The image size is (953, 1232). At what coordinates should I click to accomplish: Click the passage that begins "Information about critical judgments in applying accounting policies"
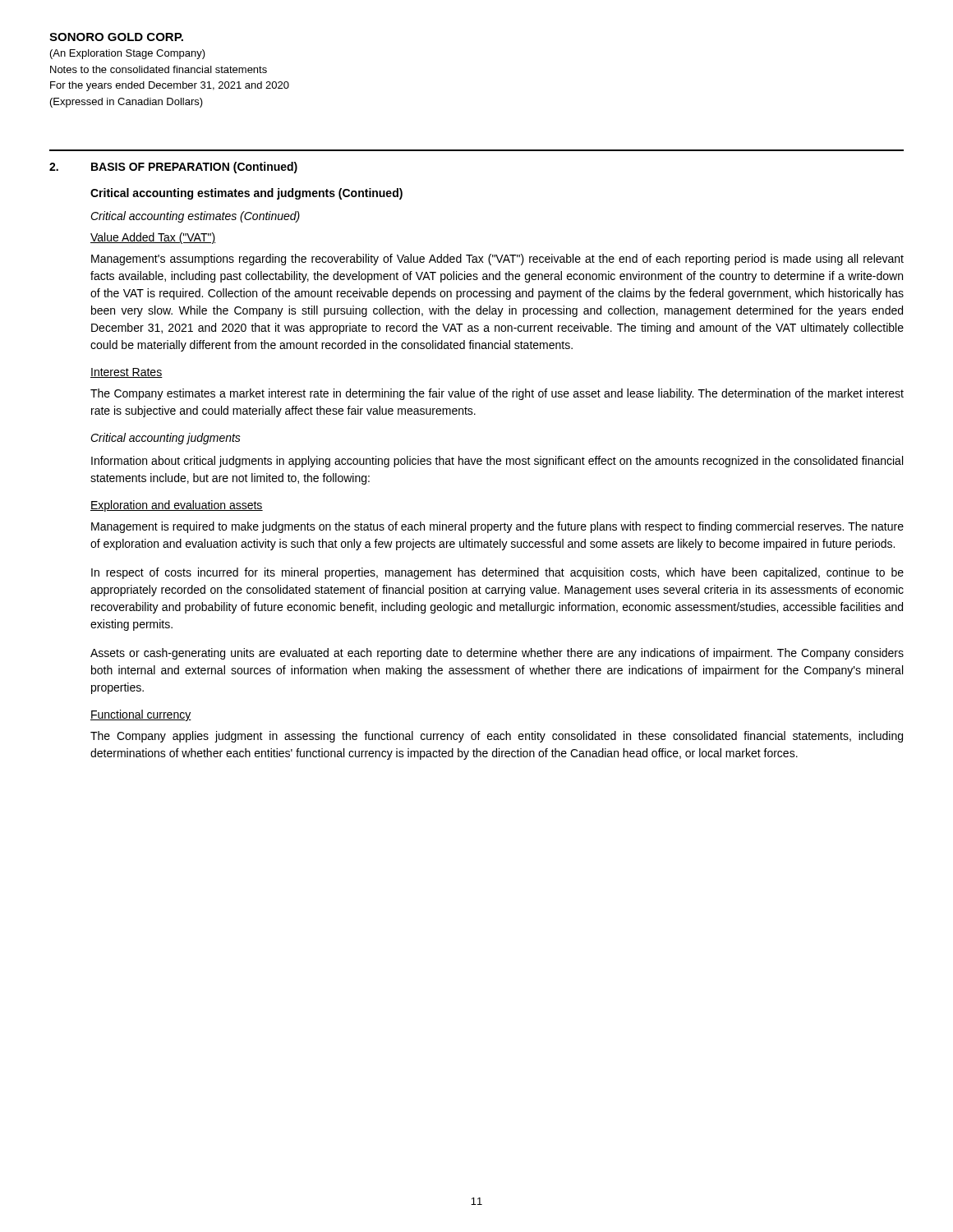(497, 469)
